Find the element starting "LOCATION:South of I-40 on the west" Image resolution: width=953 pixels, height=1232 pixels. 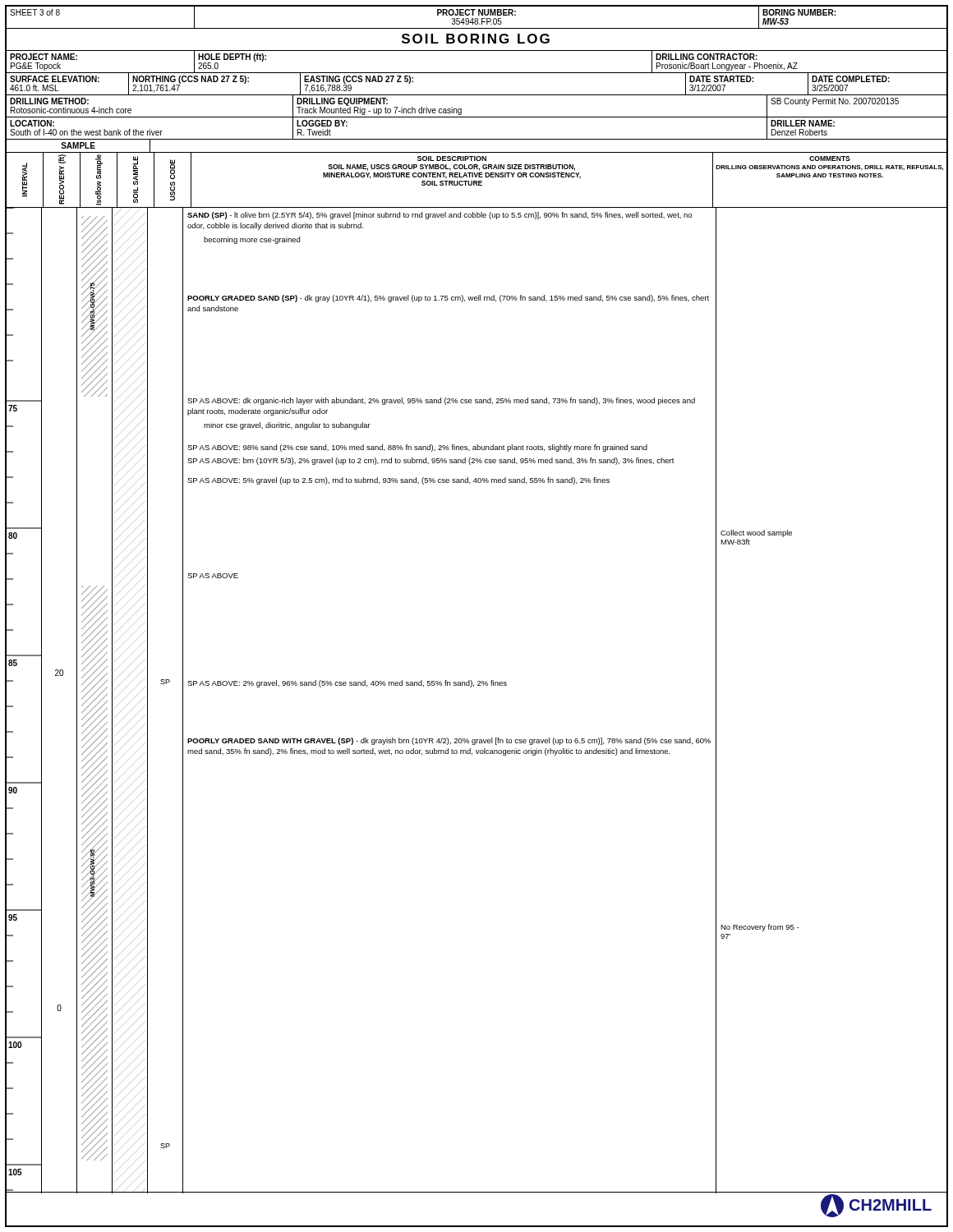[x=476, y=128]
